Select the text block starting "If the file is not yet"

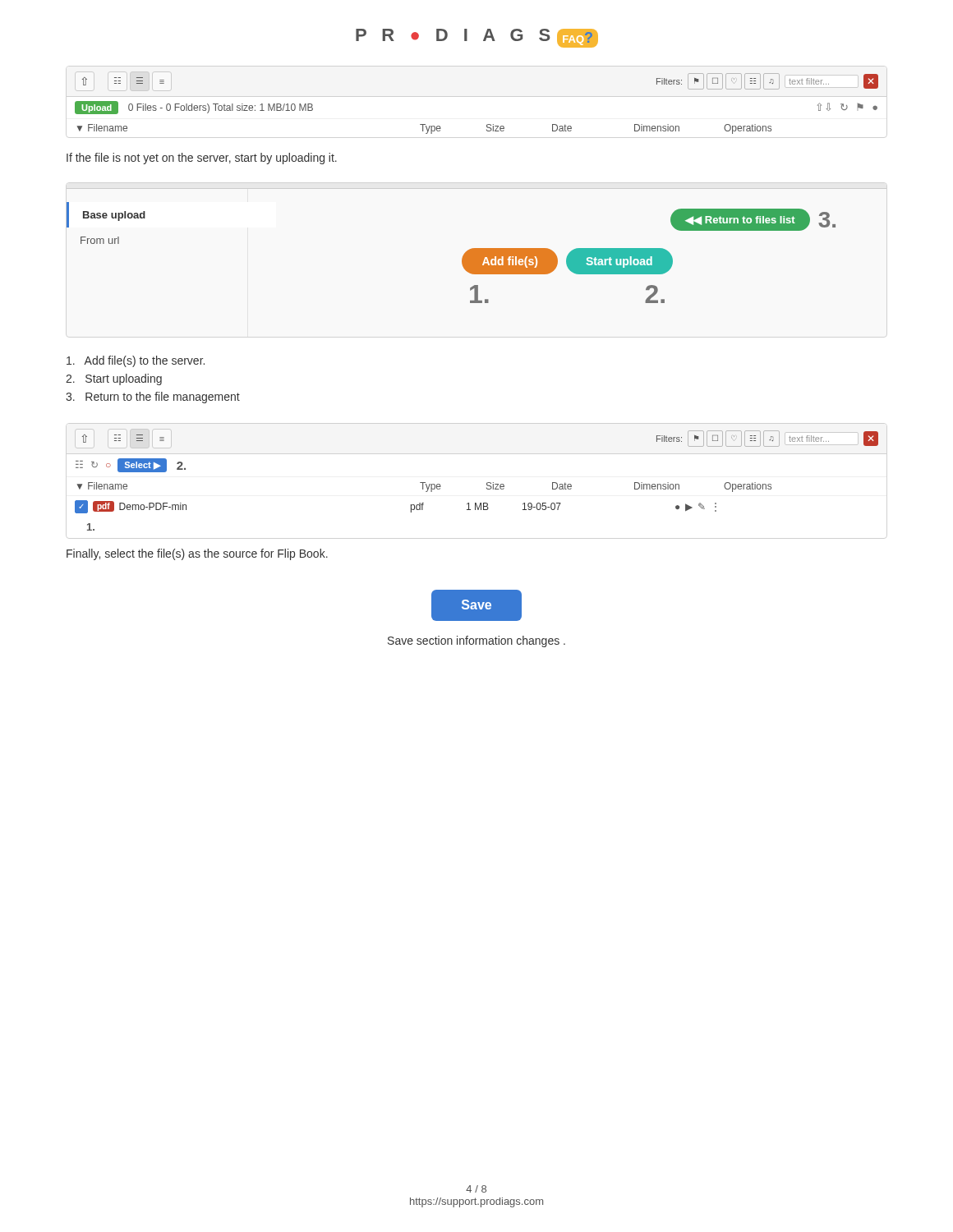click(x=202, y=158)
